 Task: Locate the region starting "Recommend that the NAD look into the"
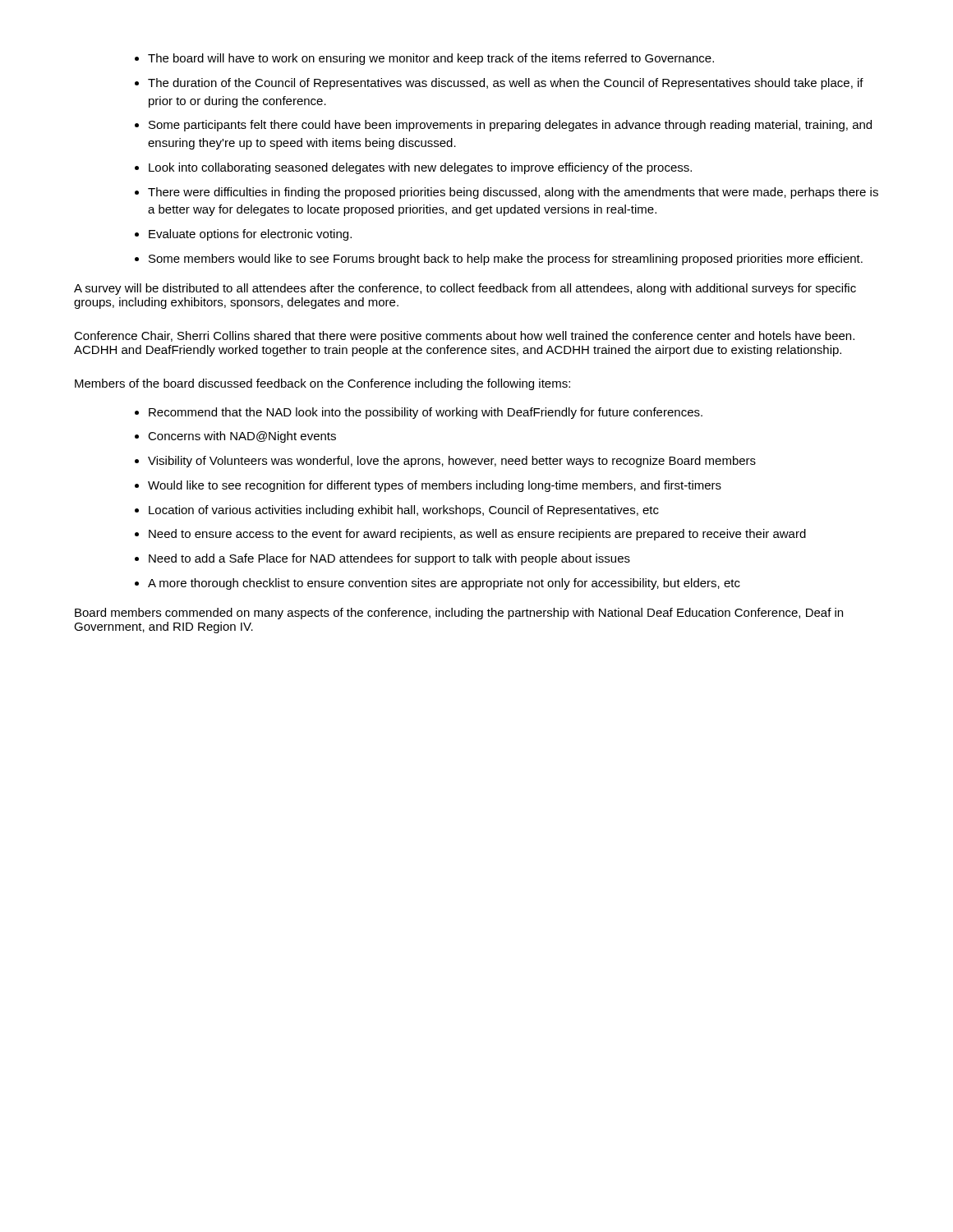(426, 411)
